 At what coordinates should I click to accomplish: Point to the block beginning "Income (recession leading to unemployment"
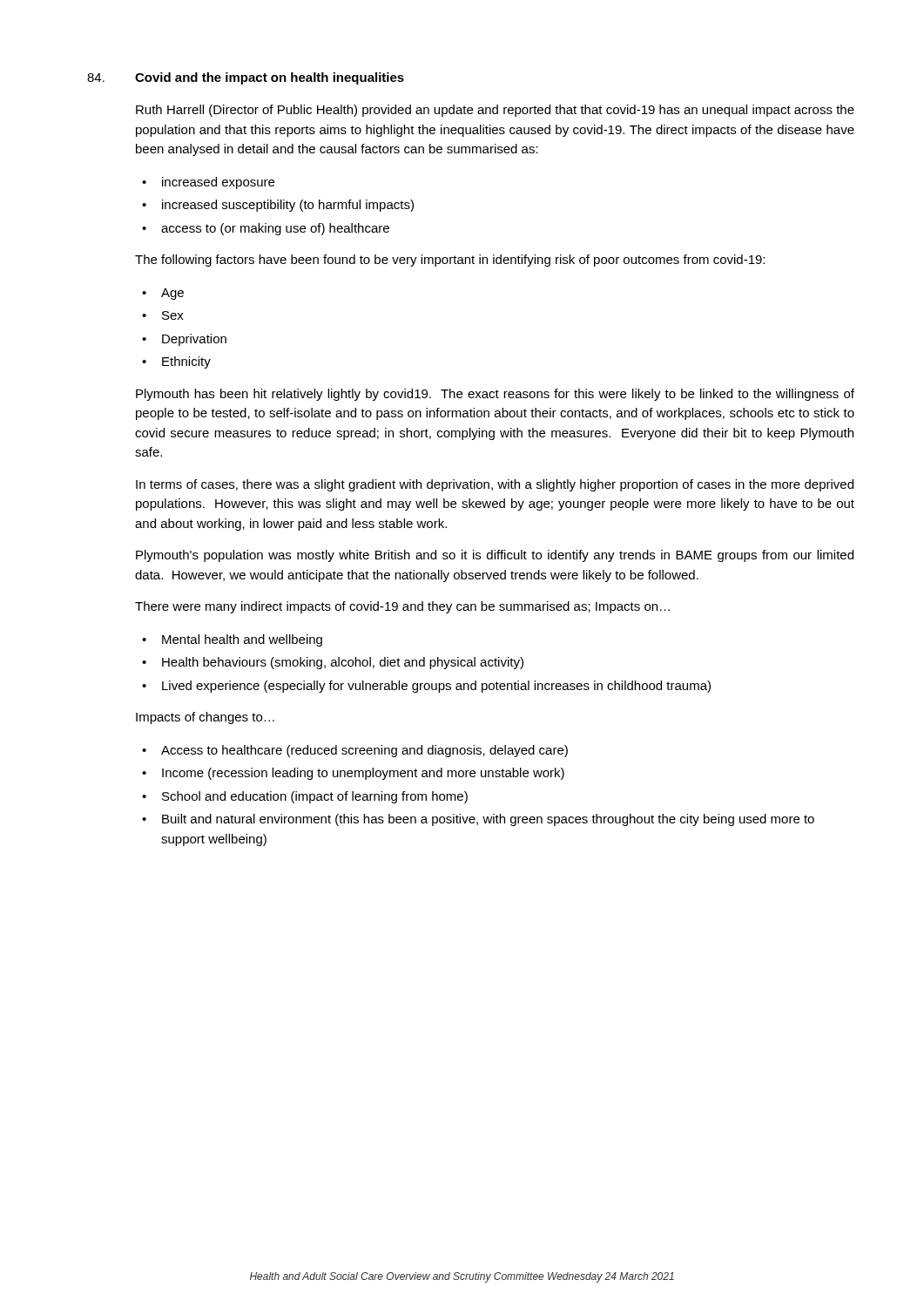click(363, 772)
